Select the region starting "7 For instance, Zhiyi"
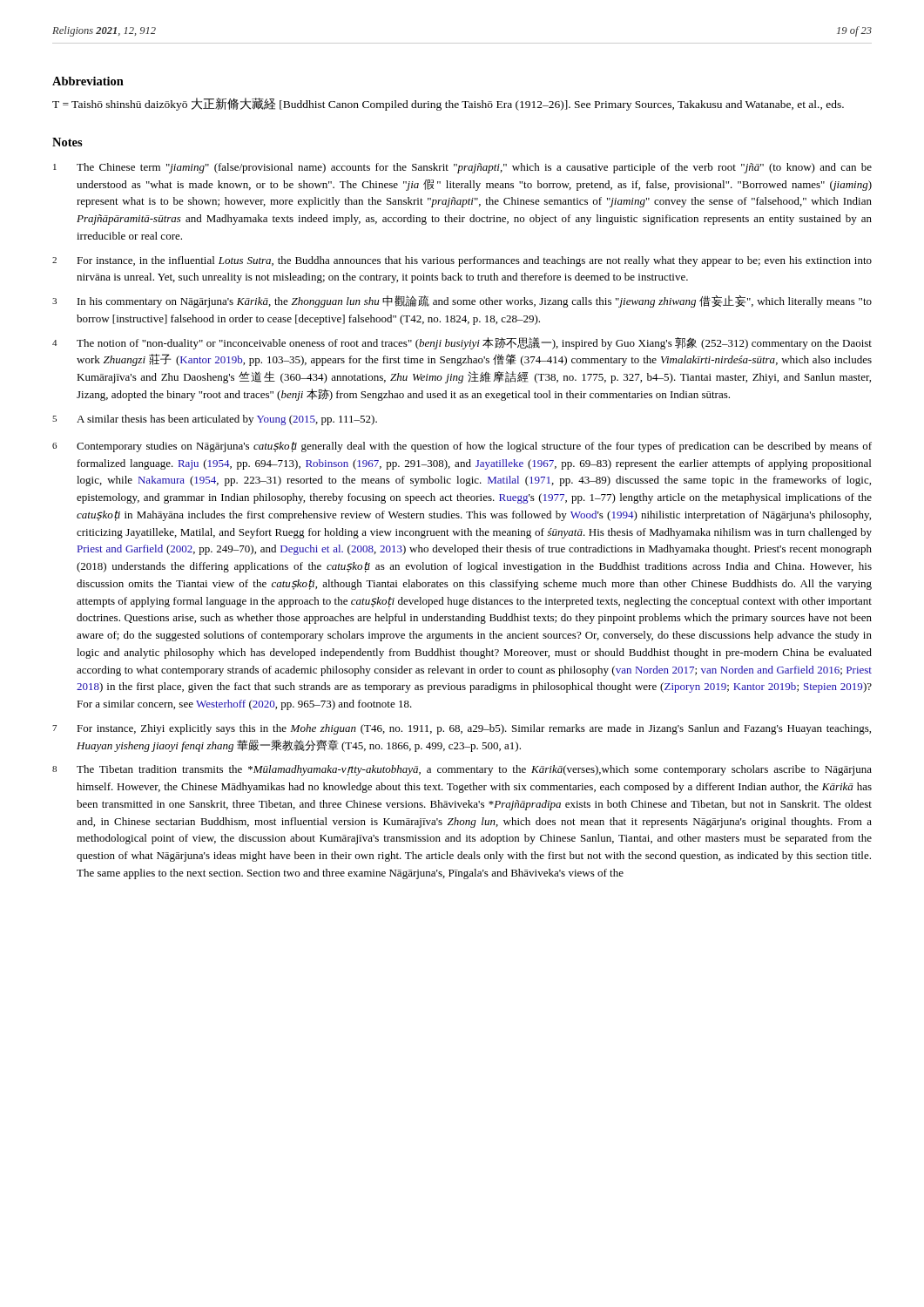The image size is (924, 1307). 462,737
